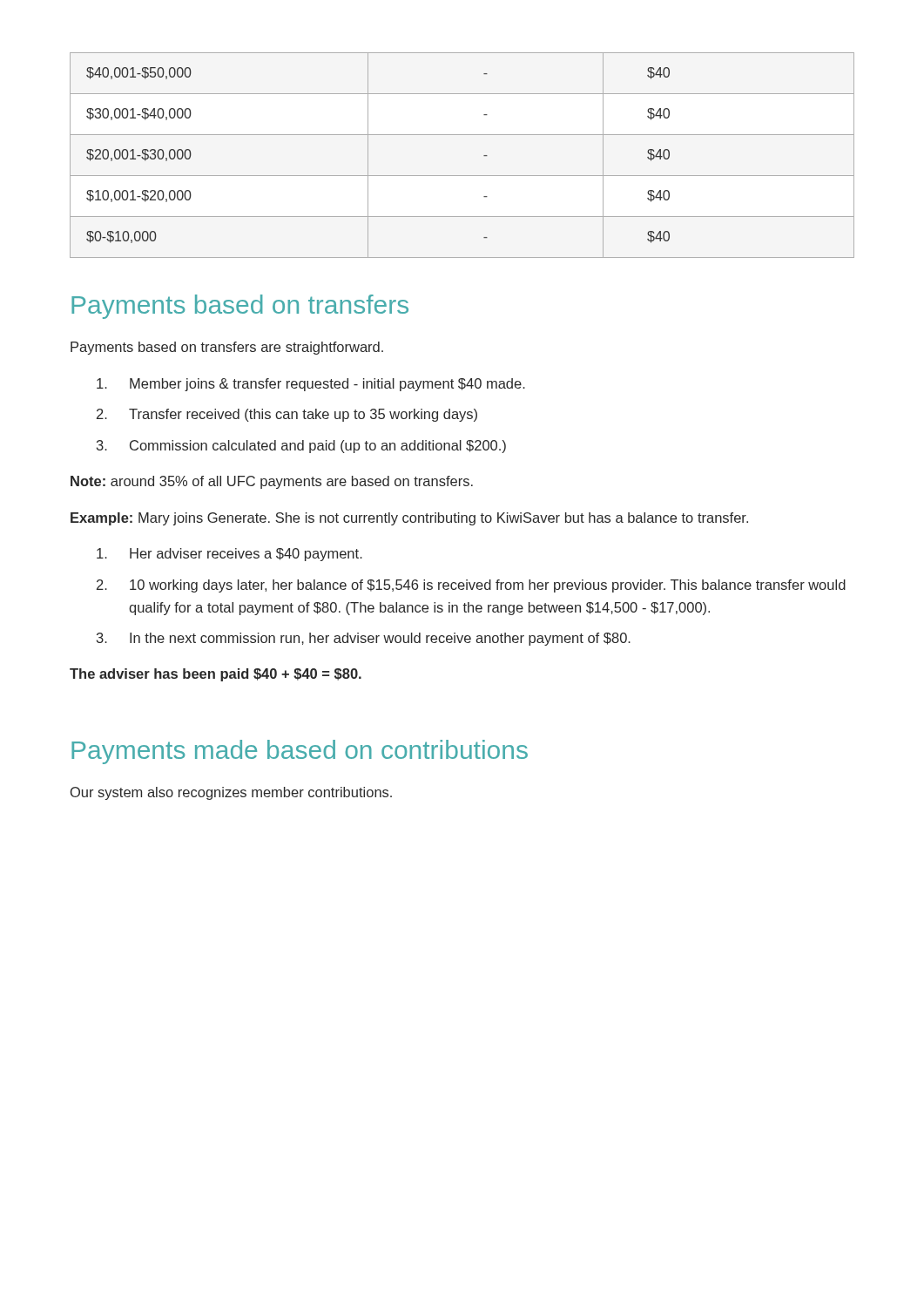Click where it says "Payments made based on contributions"
The width and height of the screenshot is (924, 1307).
[462, 750]
